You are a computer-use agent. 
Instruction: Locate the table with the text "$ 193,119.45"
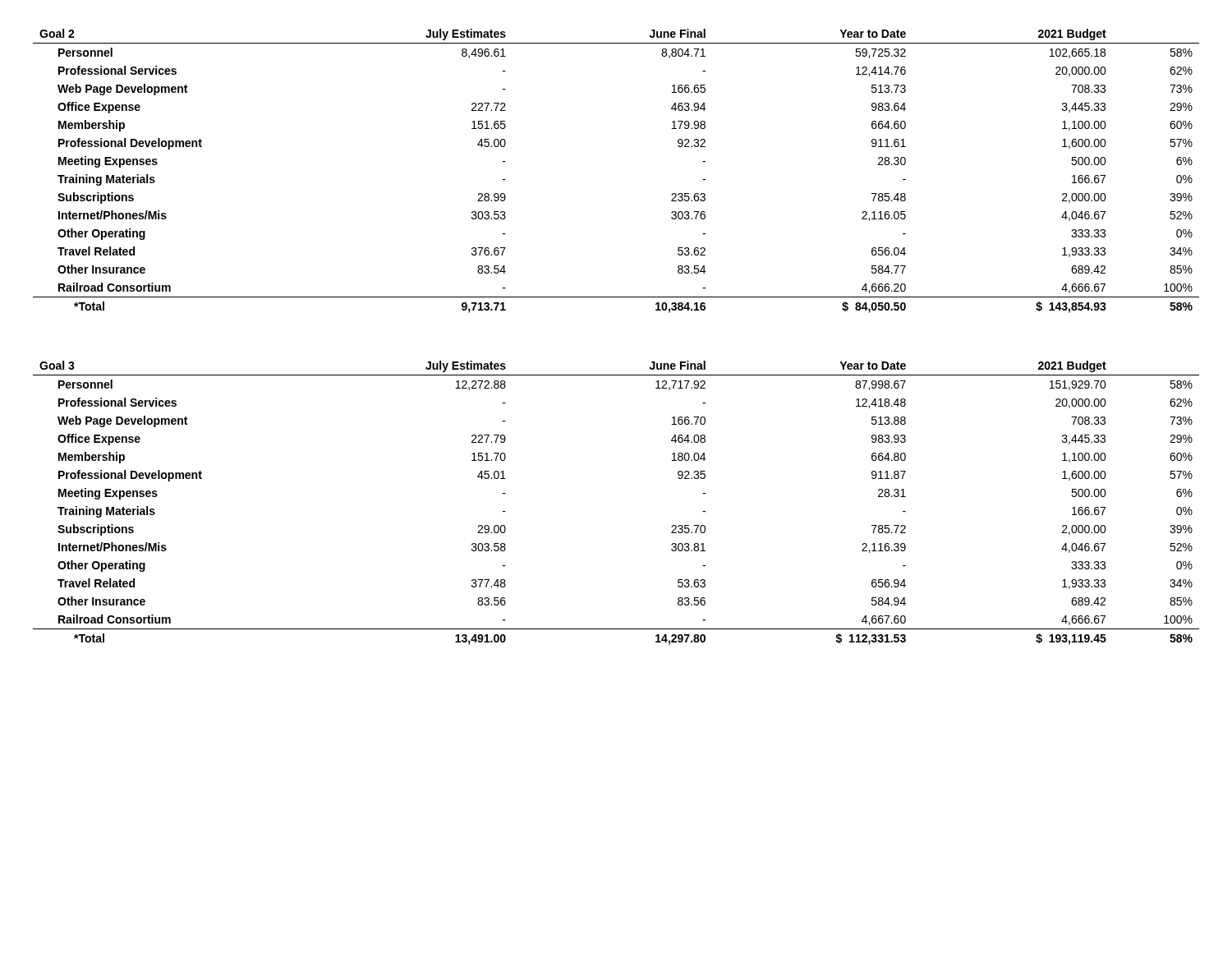(x=616, y=502)
